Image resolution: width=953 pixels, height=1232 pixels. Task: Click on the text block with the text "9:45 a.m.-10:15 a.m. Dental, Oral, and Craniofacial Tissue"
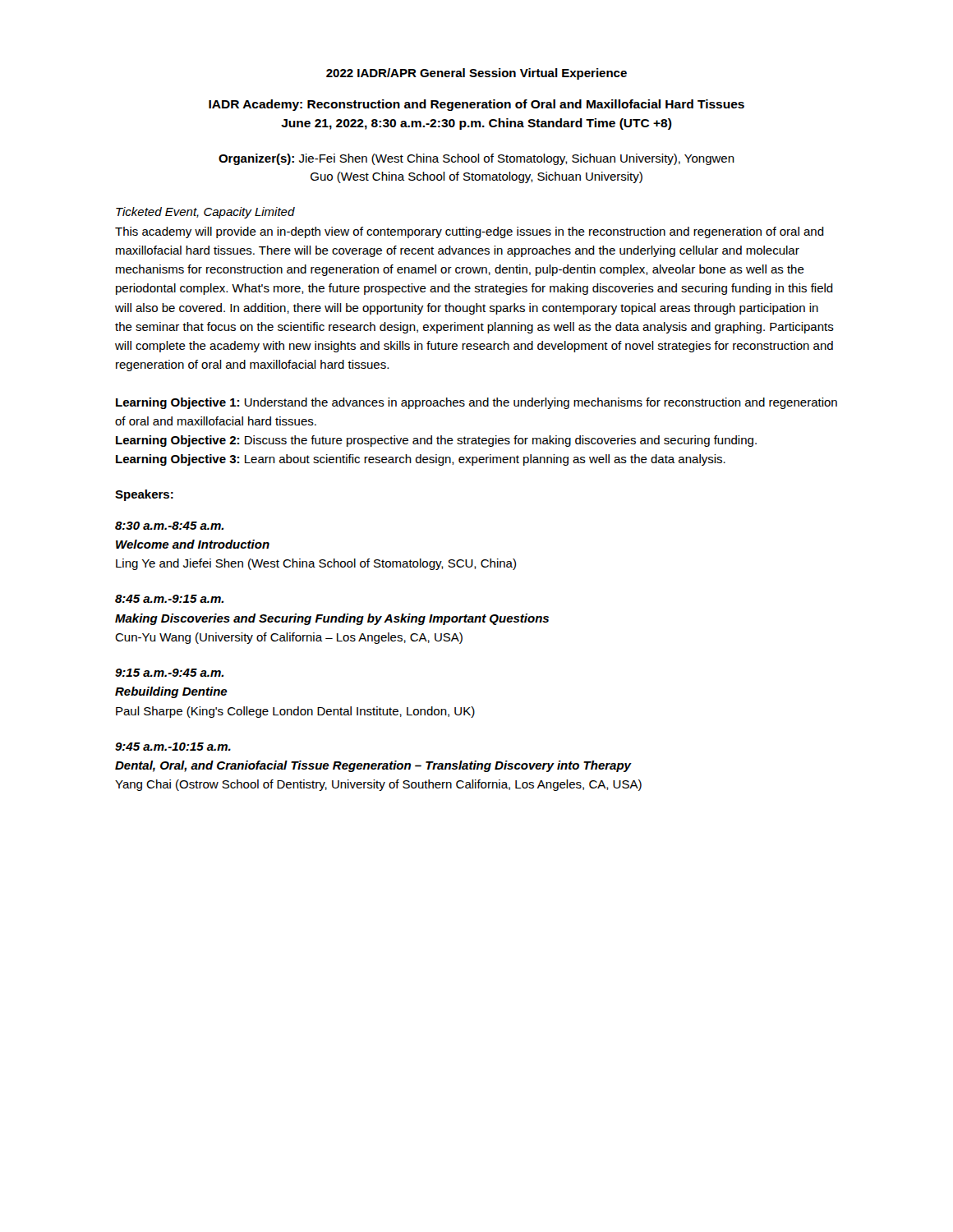(x=378, y=765)
